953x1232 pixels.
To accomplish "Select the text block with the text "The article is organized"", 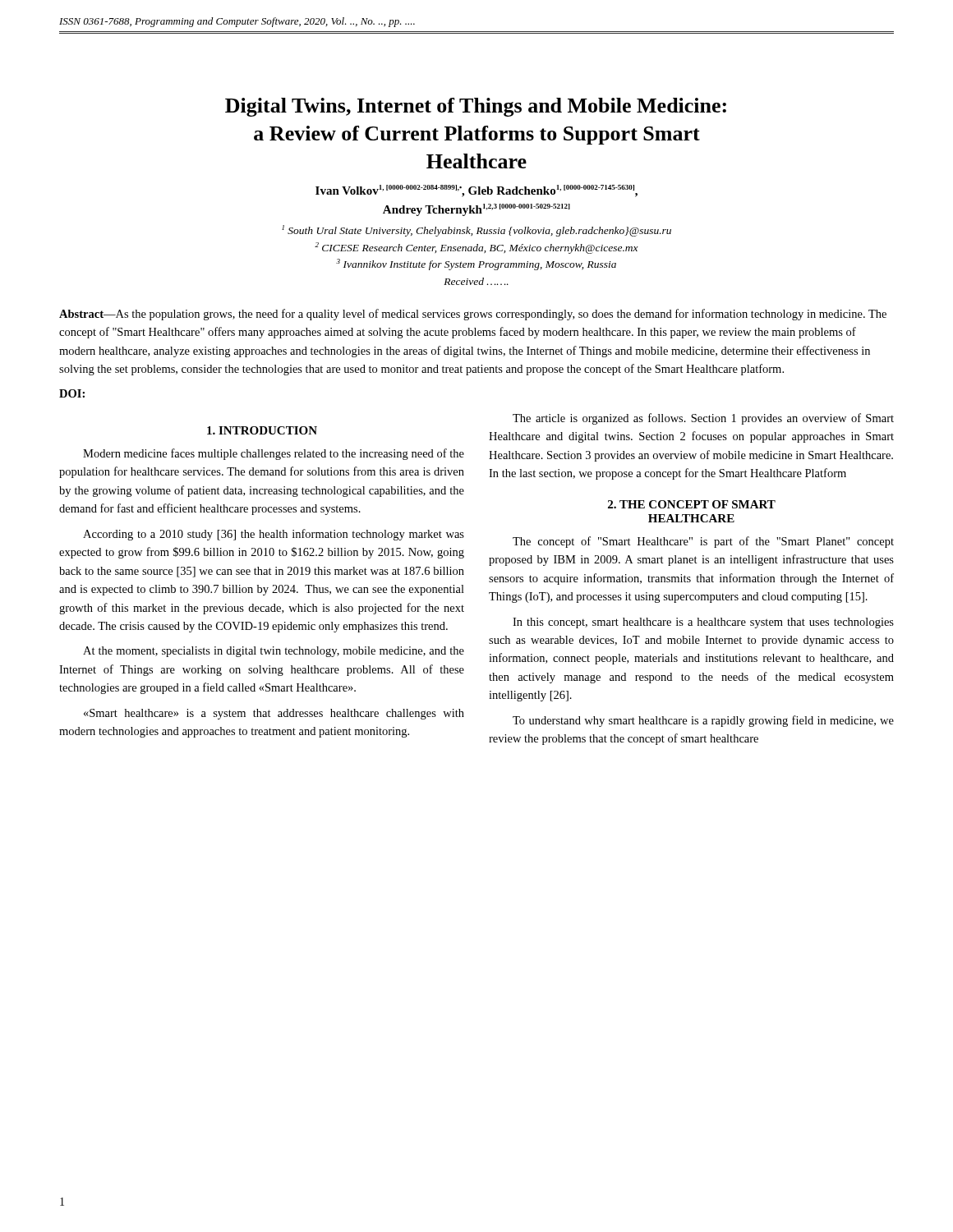I will [x=691, y=445].
